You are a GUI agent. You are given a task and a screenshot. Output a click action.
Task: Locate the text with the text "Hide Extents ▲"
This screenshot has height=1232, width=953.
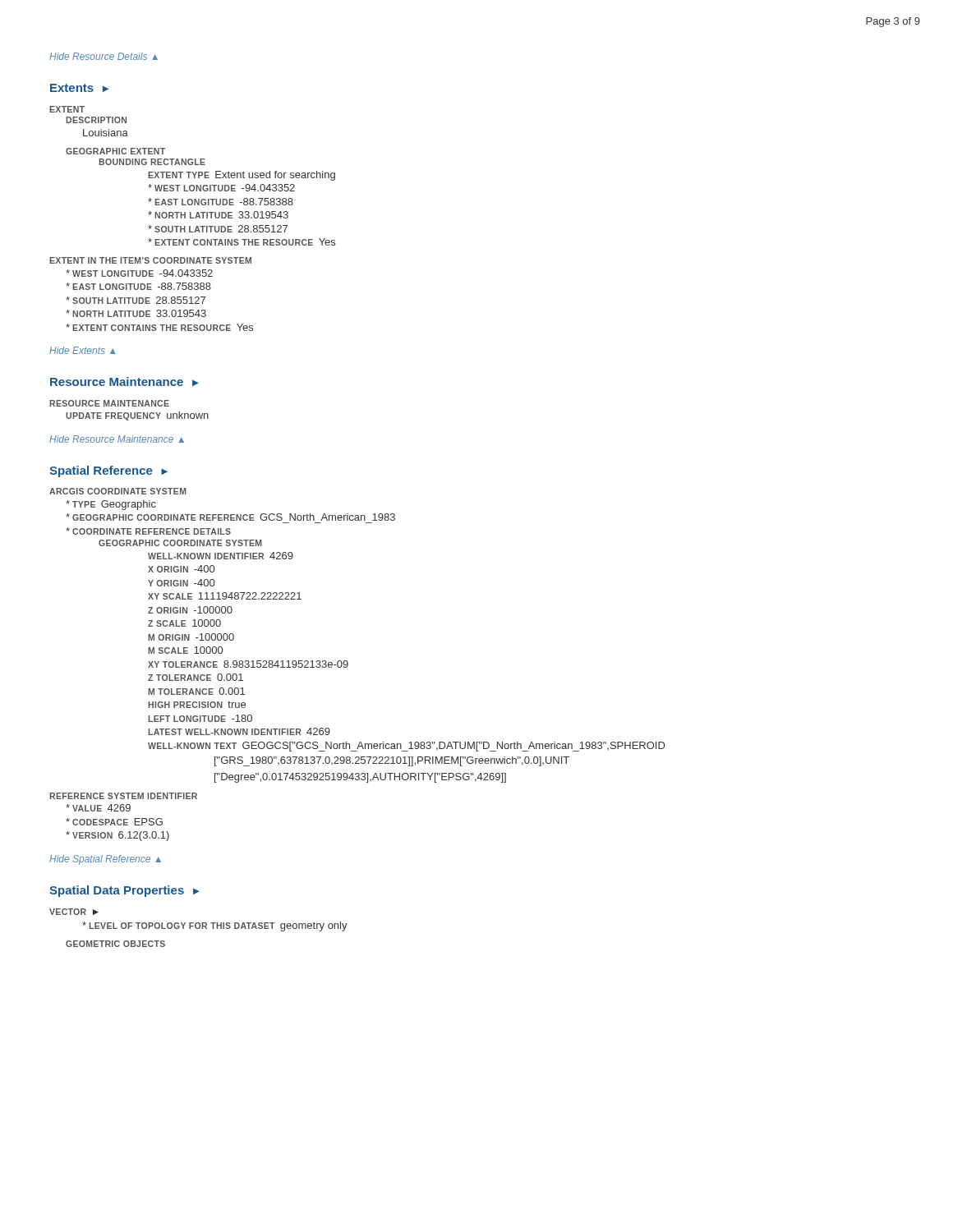tap(83, 351)
